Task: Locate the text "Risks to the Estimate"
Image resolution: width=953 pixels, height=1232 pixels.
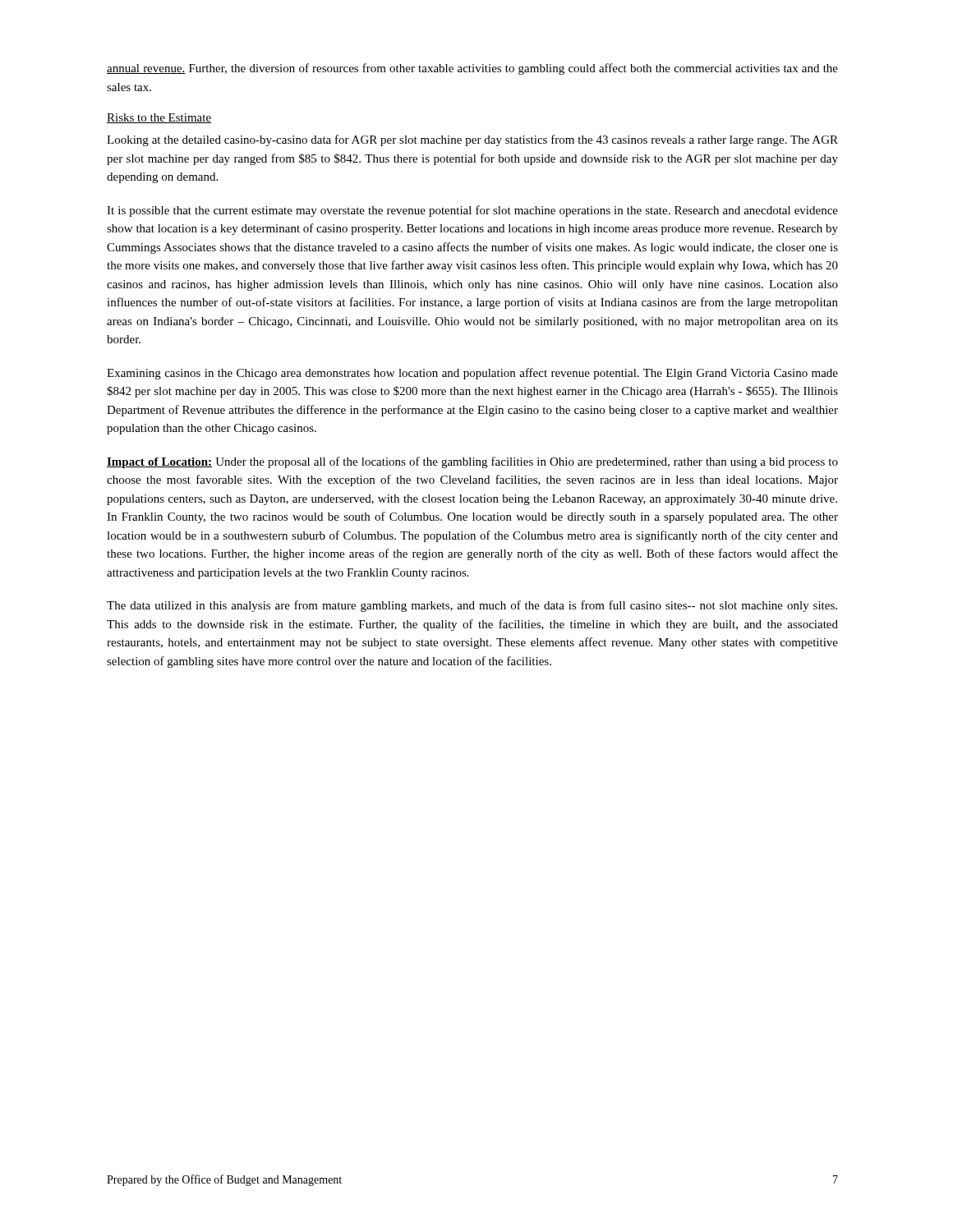Action: pyautogui.click(x=159, y=118)
